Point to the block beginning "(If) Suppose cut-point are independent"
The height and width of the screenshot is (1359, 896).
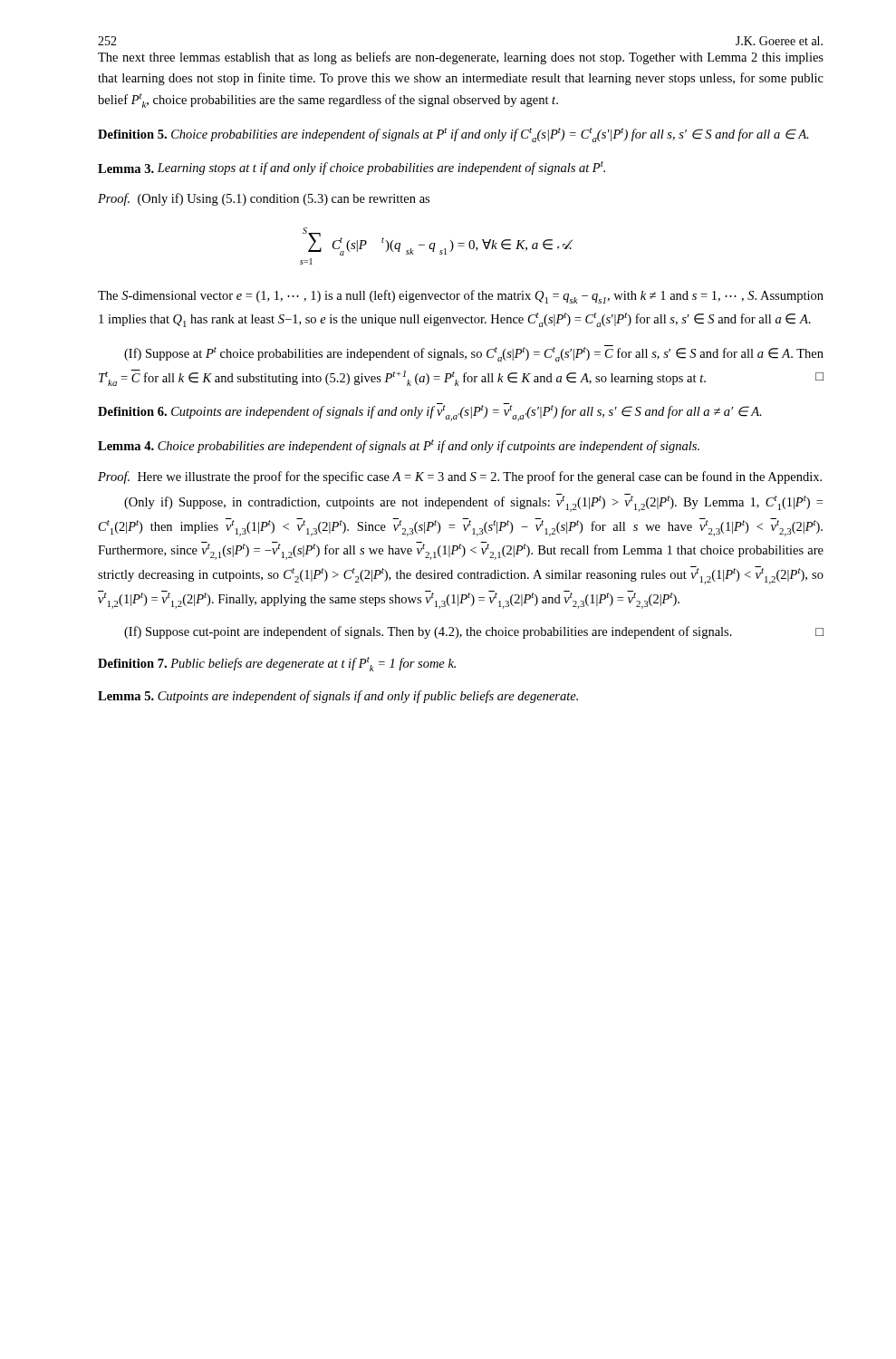[461, 631]
